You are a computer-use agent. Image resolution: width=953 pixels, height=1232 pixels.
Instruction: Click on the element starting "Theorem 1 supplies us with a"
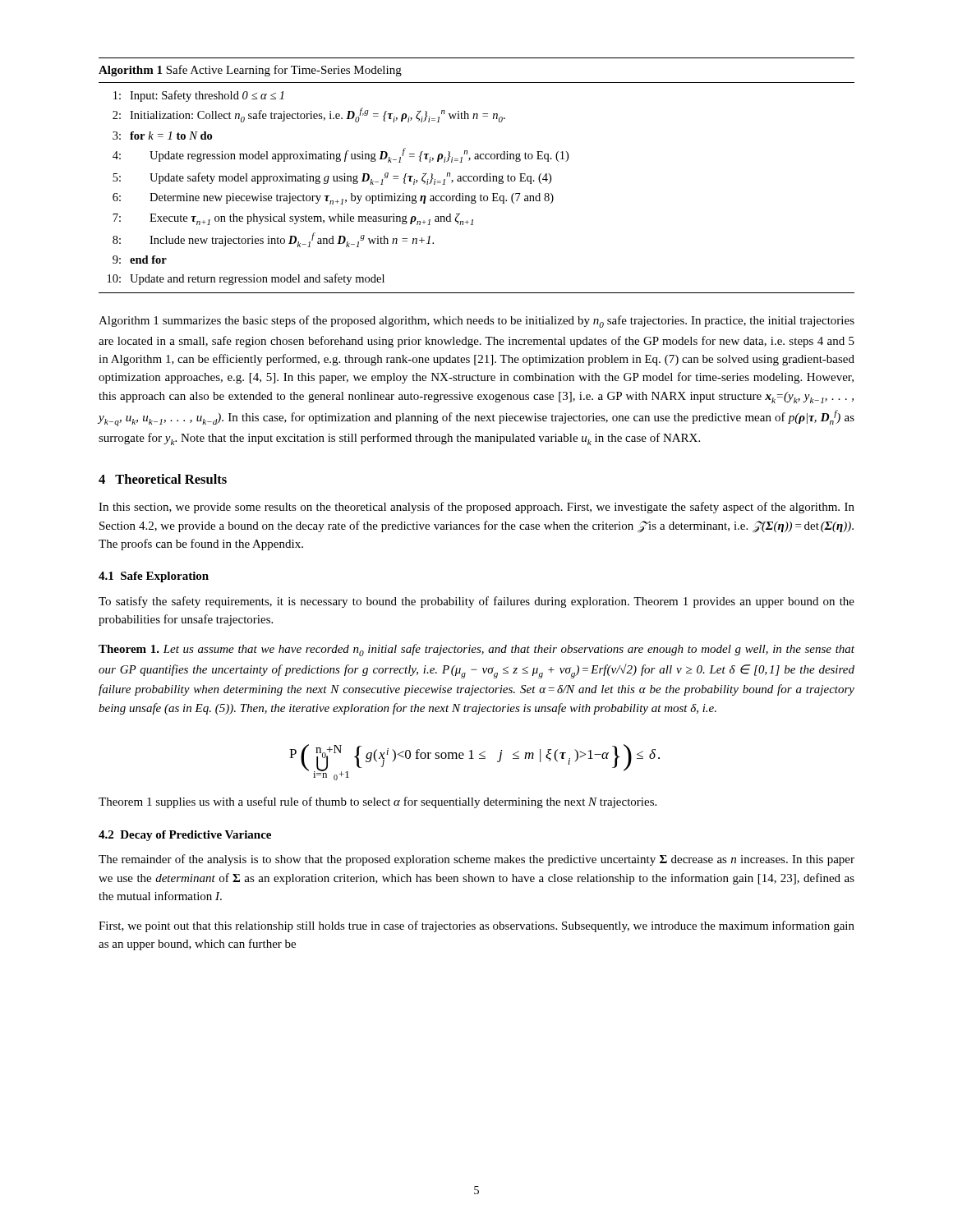(378, 802)
